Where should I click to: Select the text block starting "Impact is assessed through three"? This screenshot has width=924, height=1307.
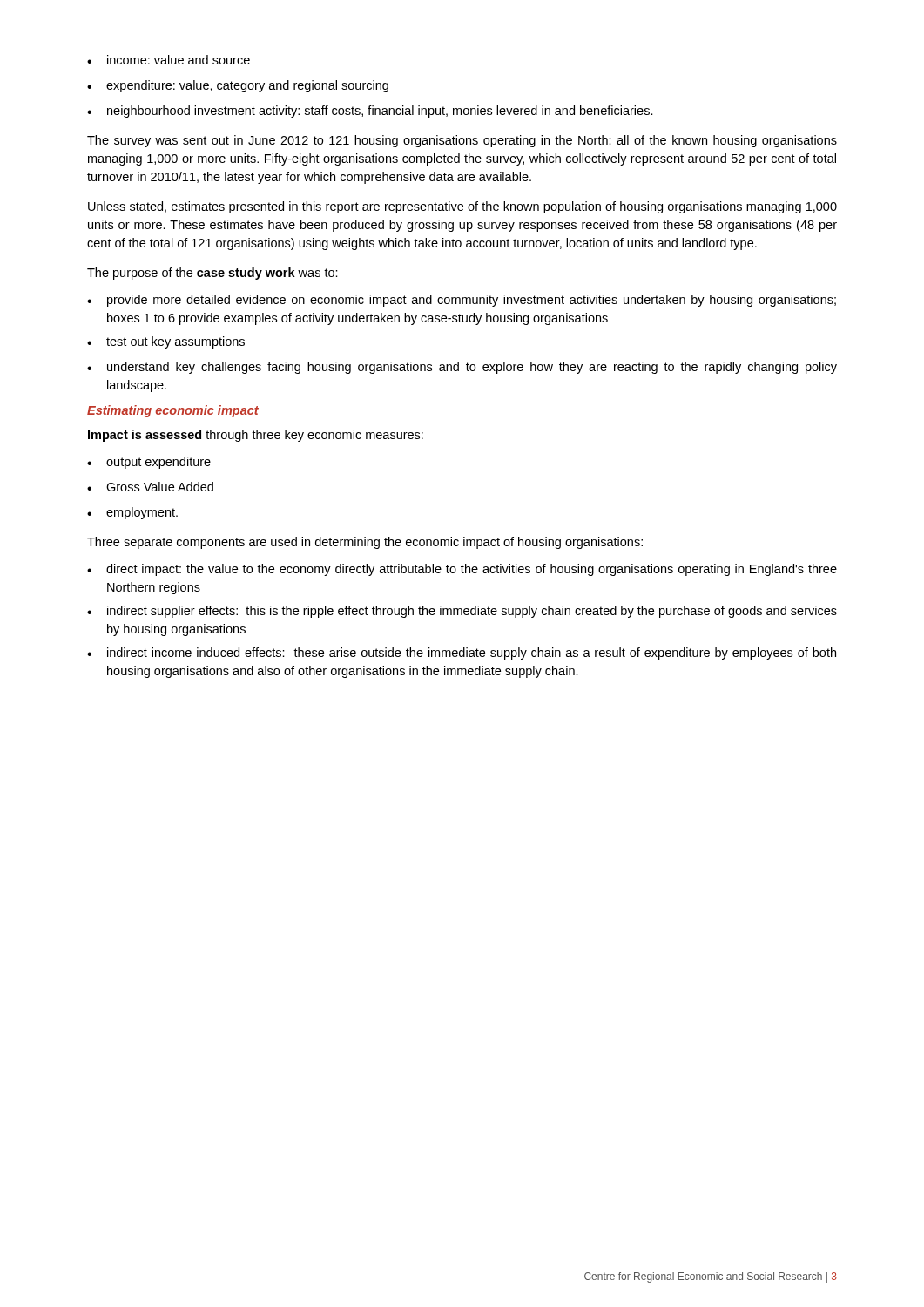(256, 435)
